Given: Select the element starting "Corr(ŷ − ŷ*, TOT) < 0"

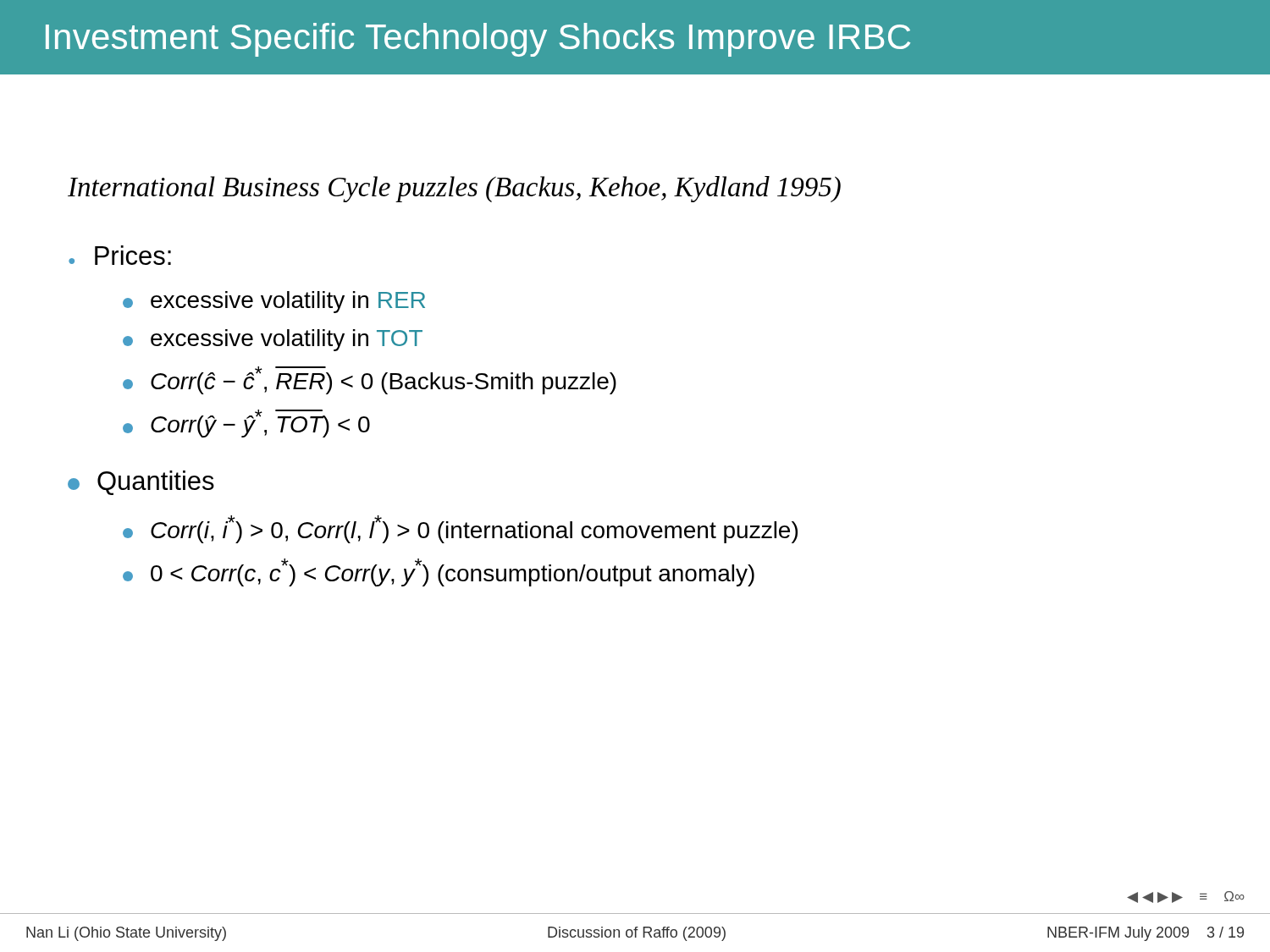Looking at the screenshot, I should (247, 423).
